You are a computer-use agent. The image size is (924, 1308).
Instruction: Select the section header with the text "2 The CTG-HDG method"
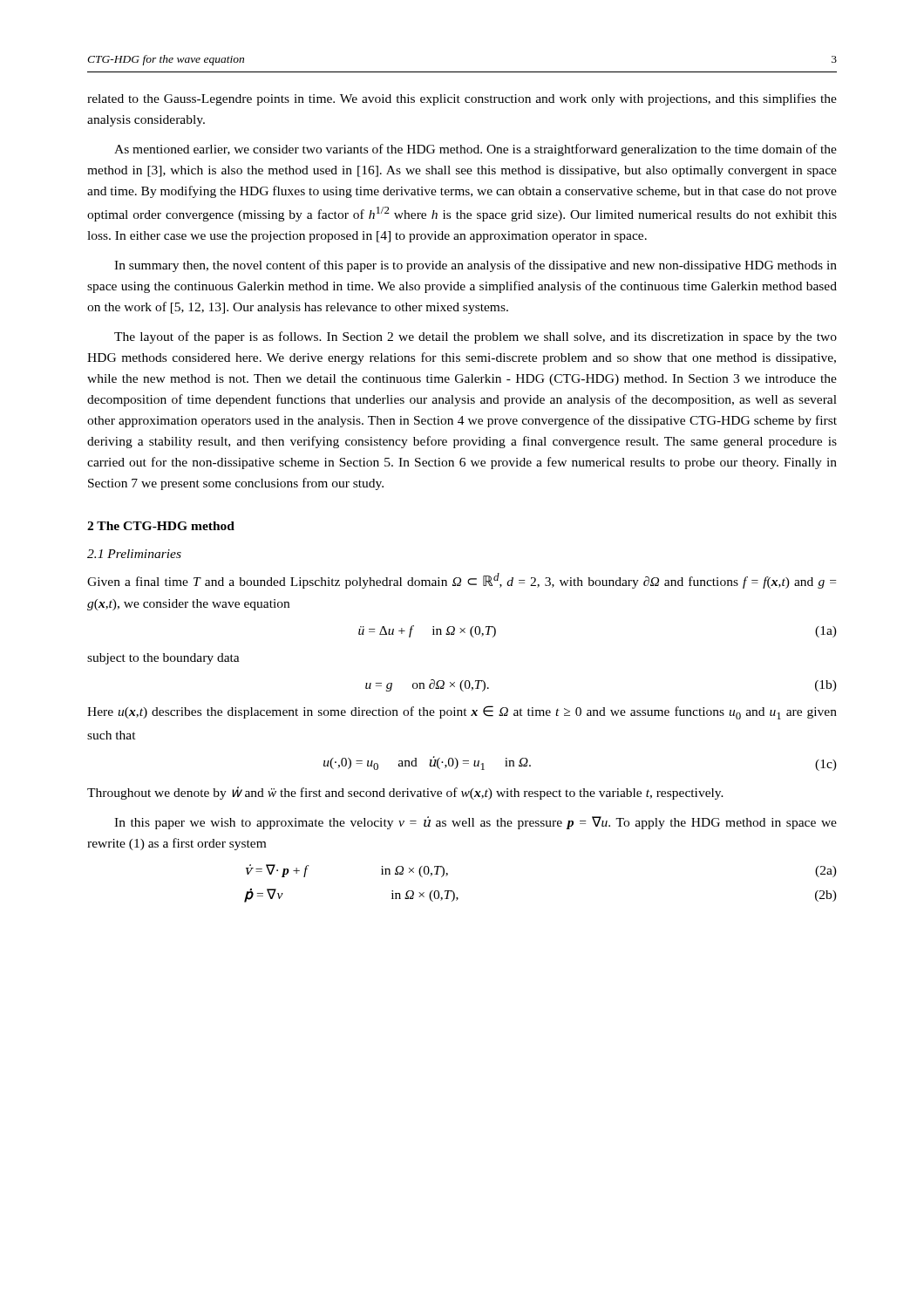[x=161, y=526]
